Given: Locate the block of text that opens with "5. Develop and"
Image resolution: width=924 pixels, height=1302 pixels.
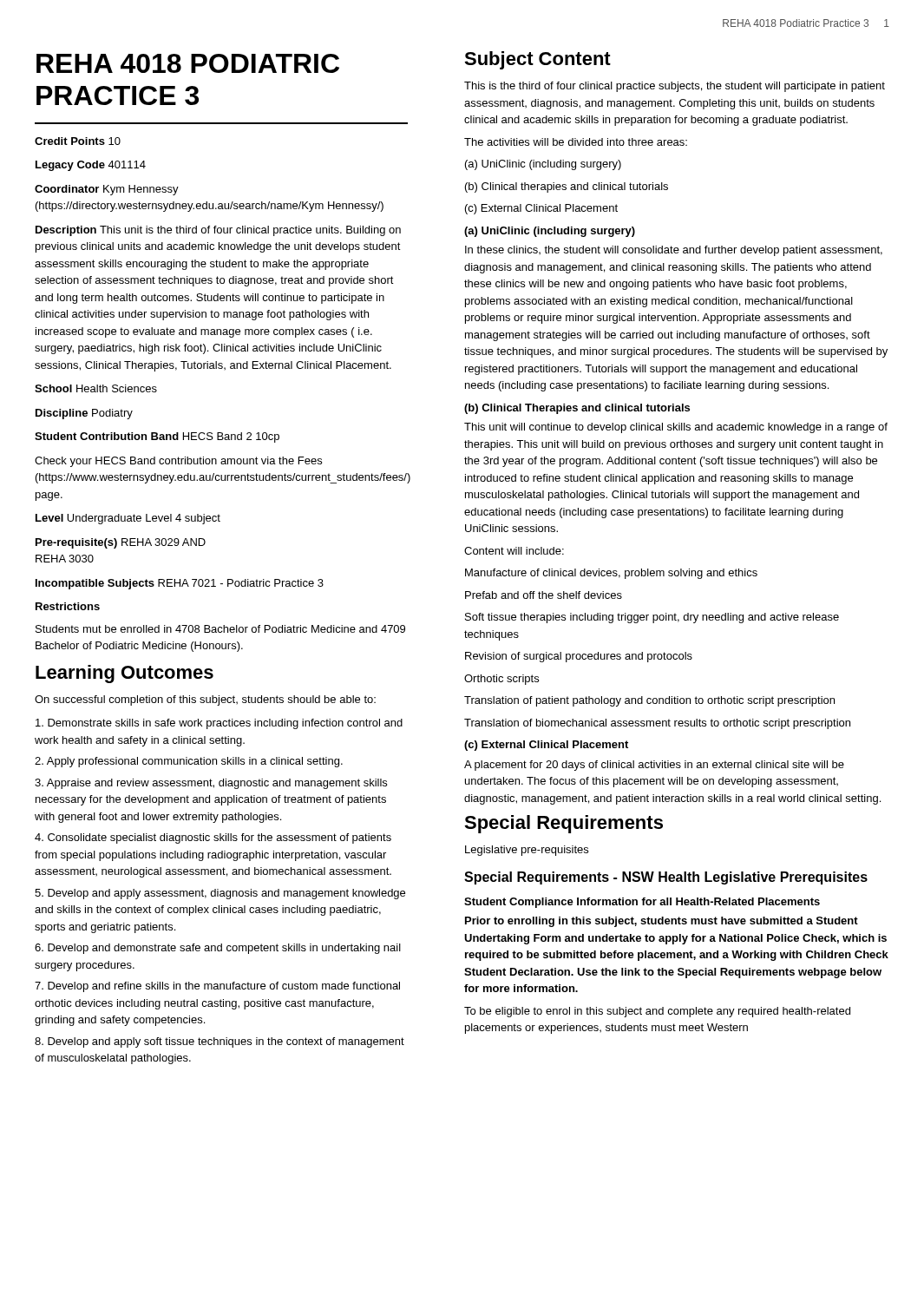Looking at the screenshot, I should pyautogui.click(x=220, y=909).
